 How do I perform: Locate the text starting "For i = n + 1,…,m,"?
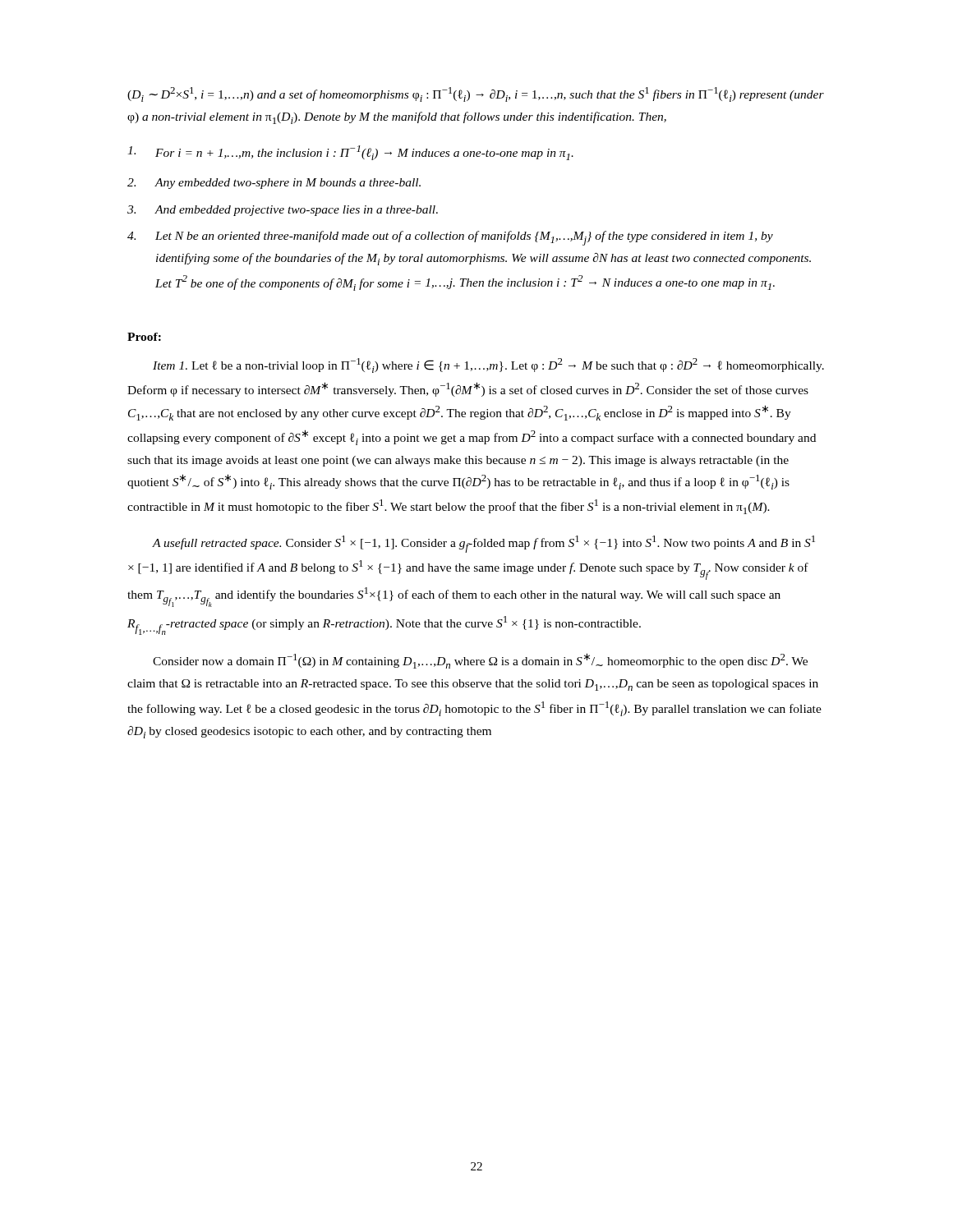pyautogui.click(x=476, y=153)
